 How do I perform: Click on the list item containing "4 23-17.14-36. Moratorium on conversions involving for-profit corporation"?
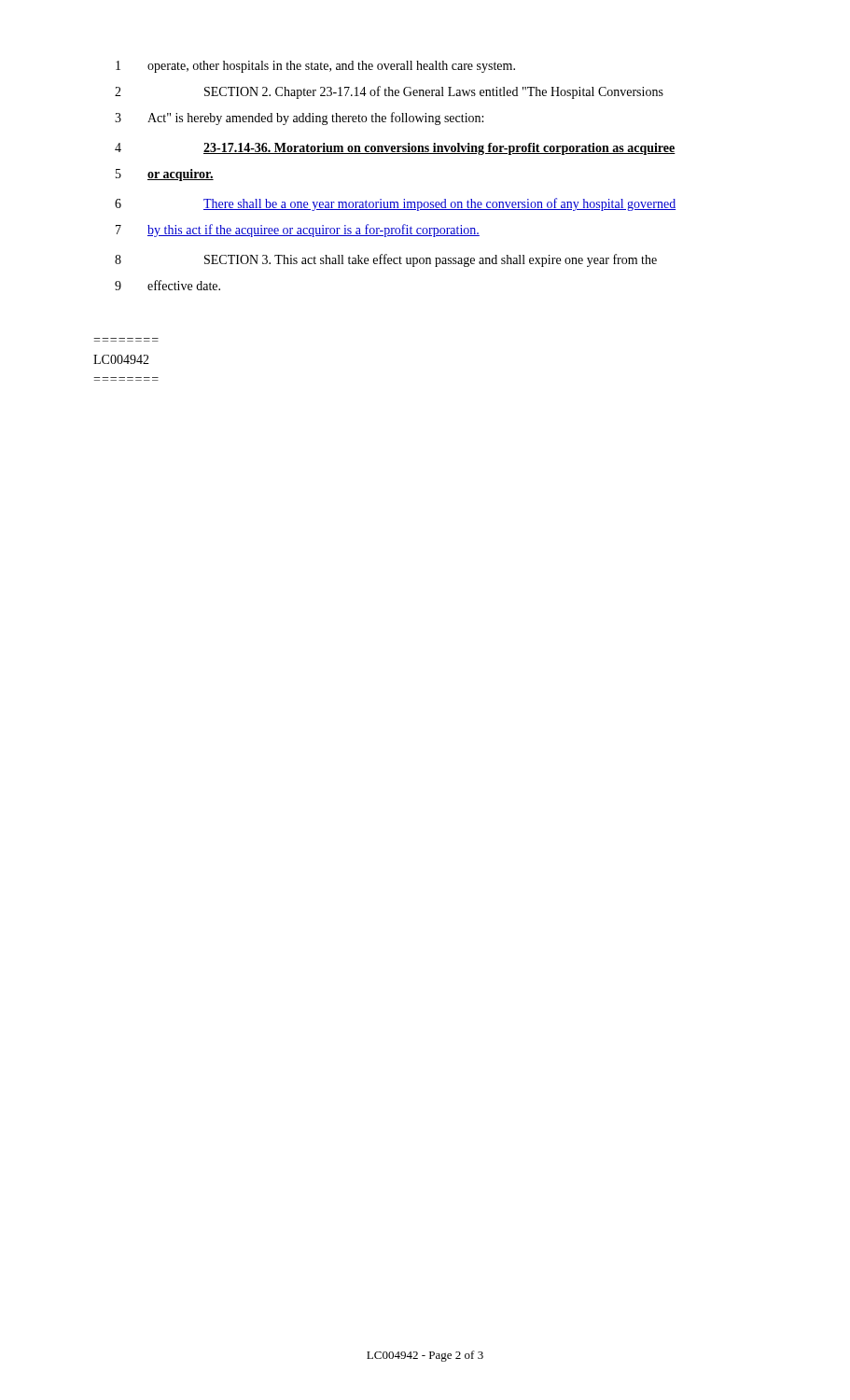click(x=384, y=149)
